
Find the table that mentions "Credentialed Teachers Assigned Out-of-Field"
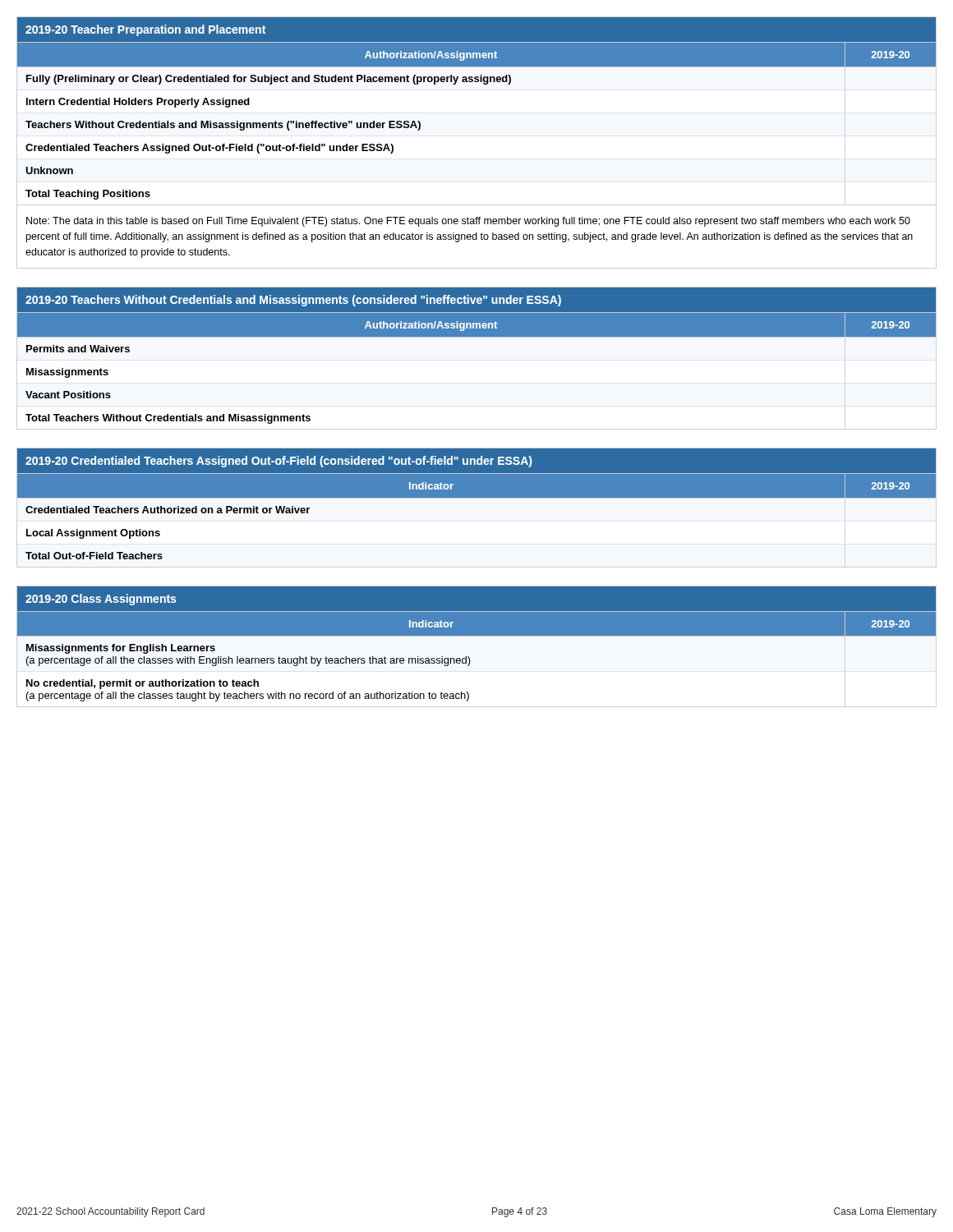476,155
